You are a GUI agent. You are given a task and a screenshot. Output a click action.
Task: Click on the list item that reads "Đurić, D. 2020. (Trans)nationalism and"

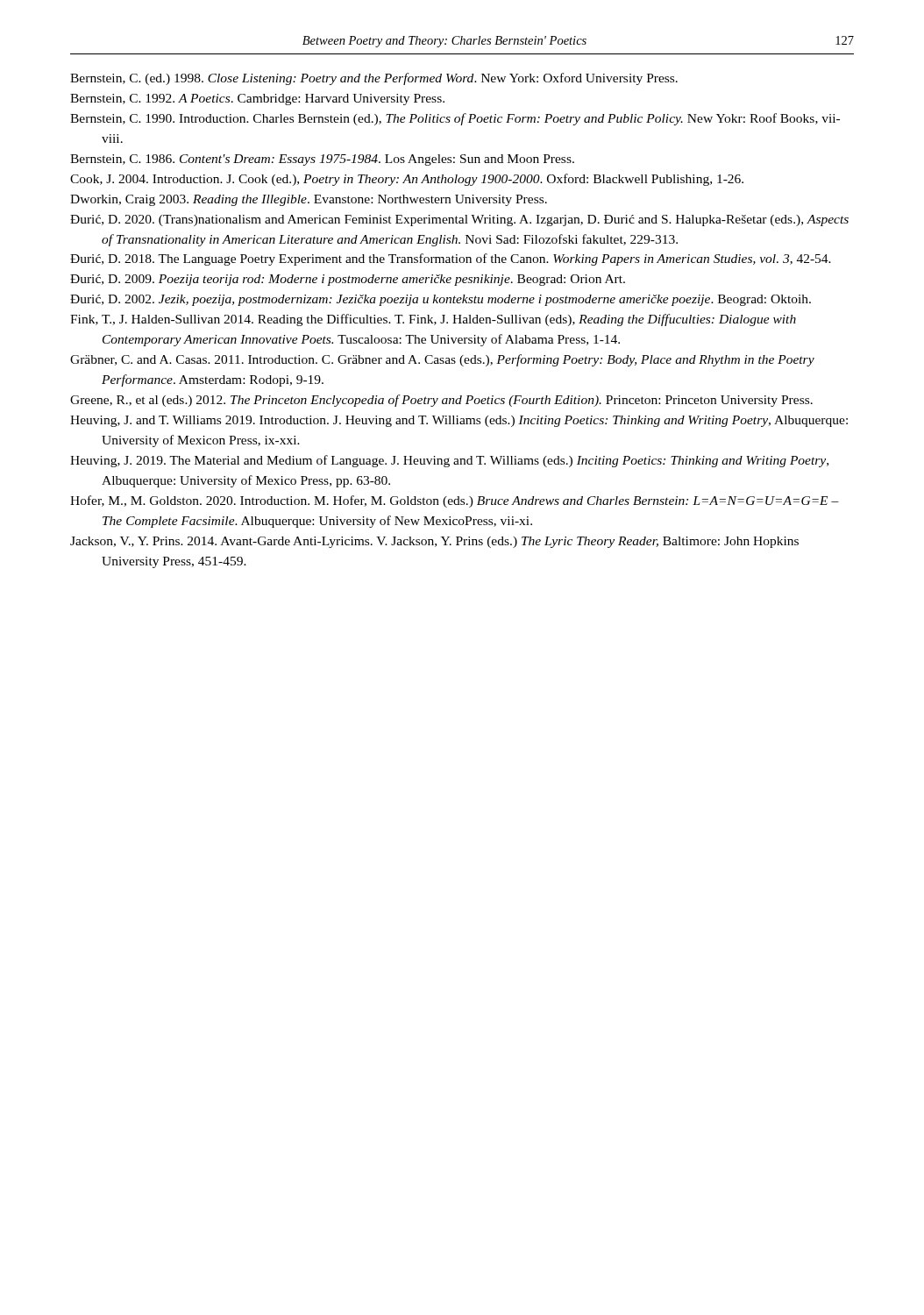460,228
